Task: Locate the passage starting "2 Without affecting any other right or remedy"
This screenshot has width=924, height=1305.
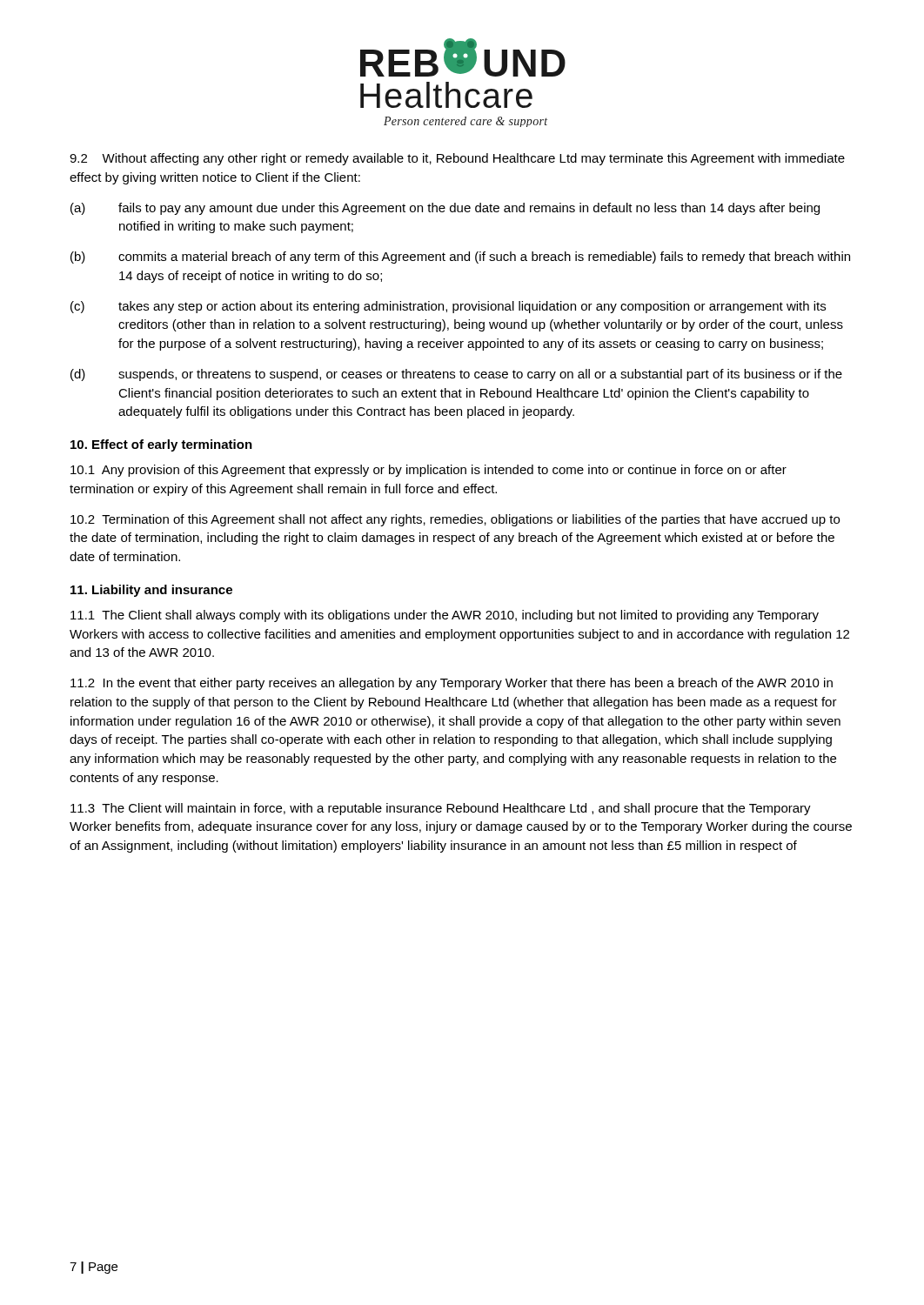Action: (457, 167)
